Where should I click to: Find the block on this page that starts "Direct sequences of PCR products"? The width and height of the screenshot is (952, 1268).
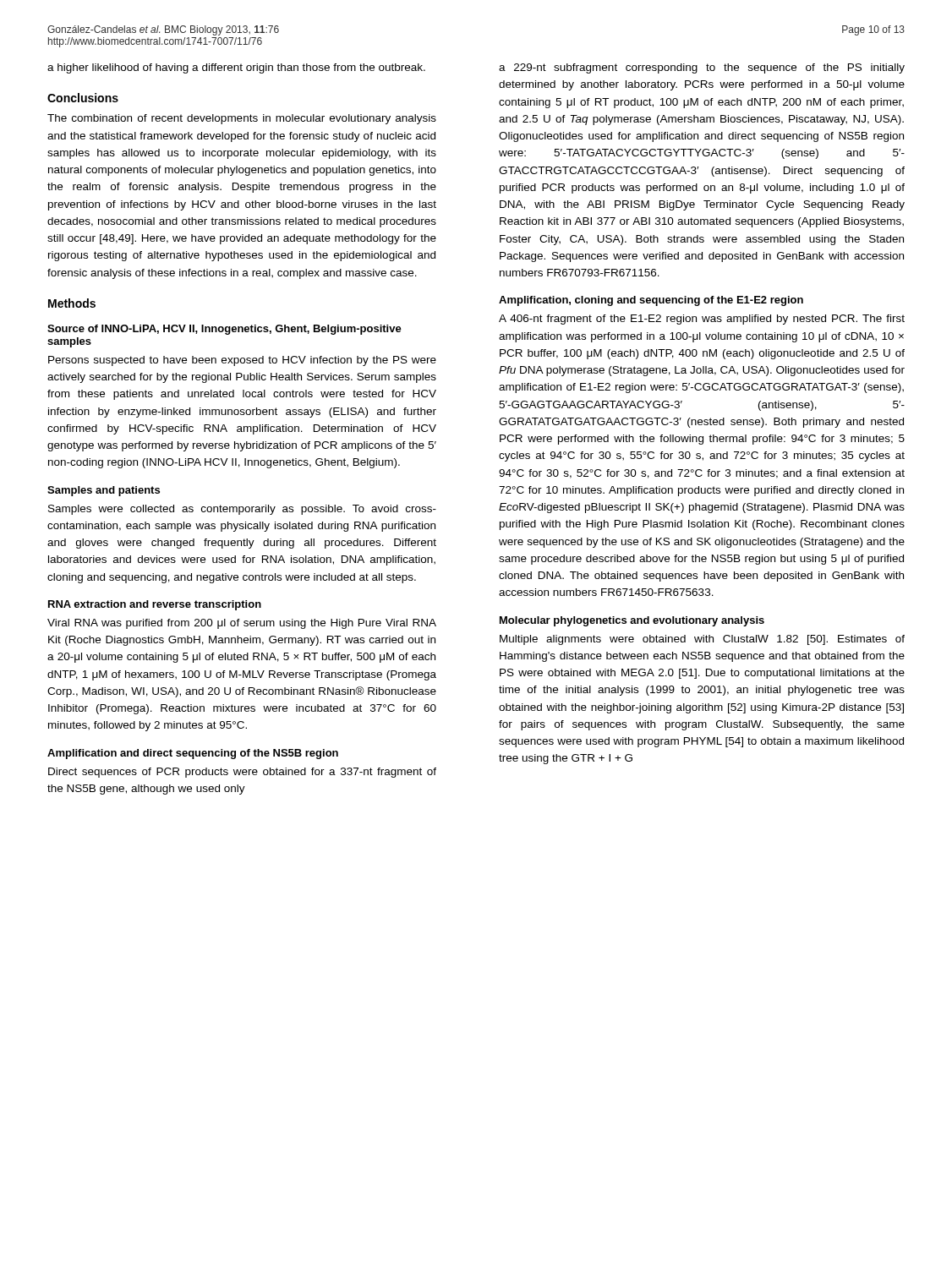(x=242, y=780)
